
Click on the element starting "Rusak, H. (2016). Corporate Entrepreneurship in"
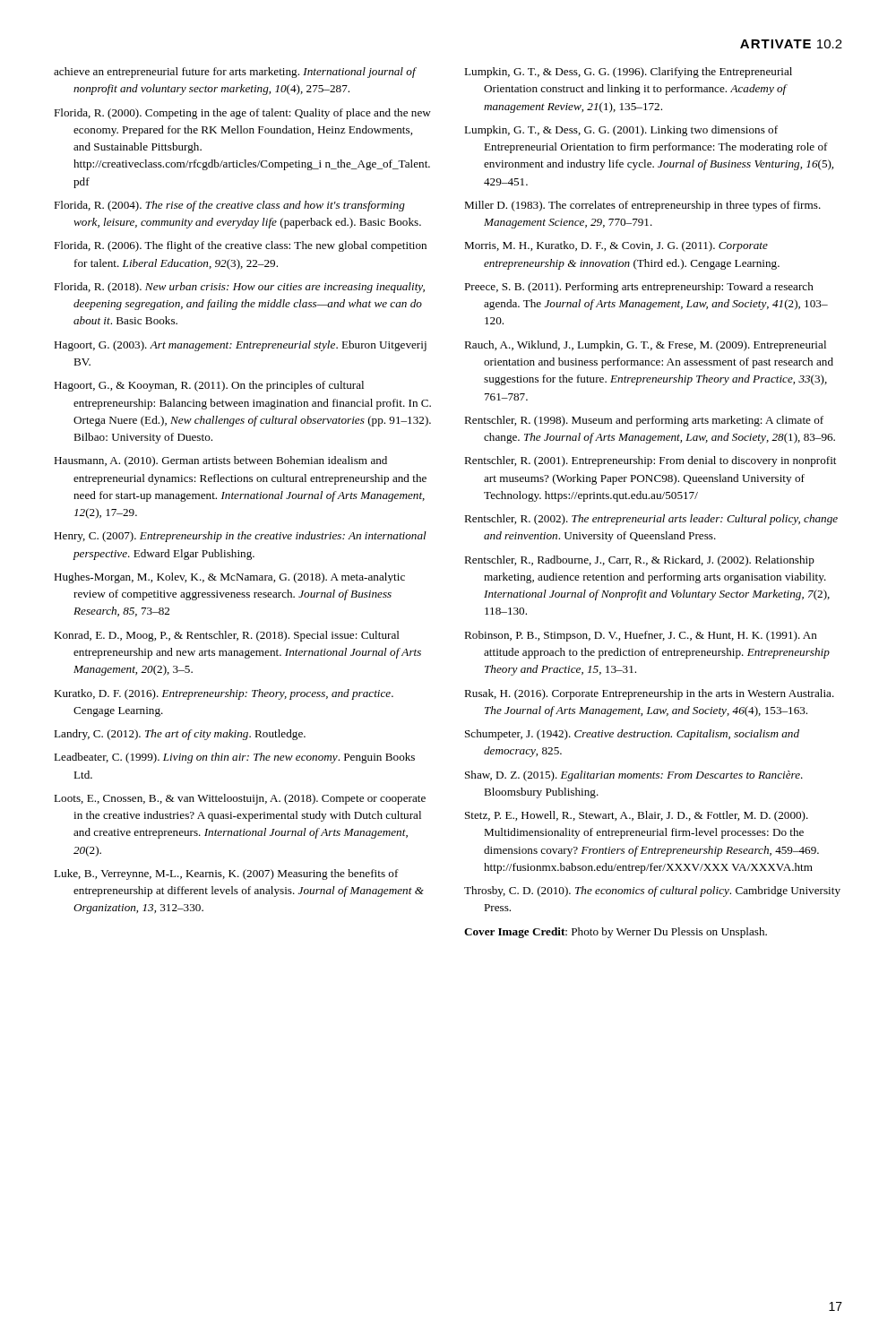point(649,701)
